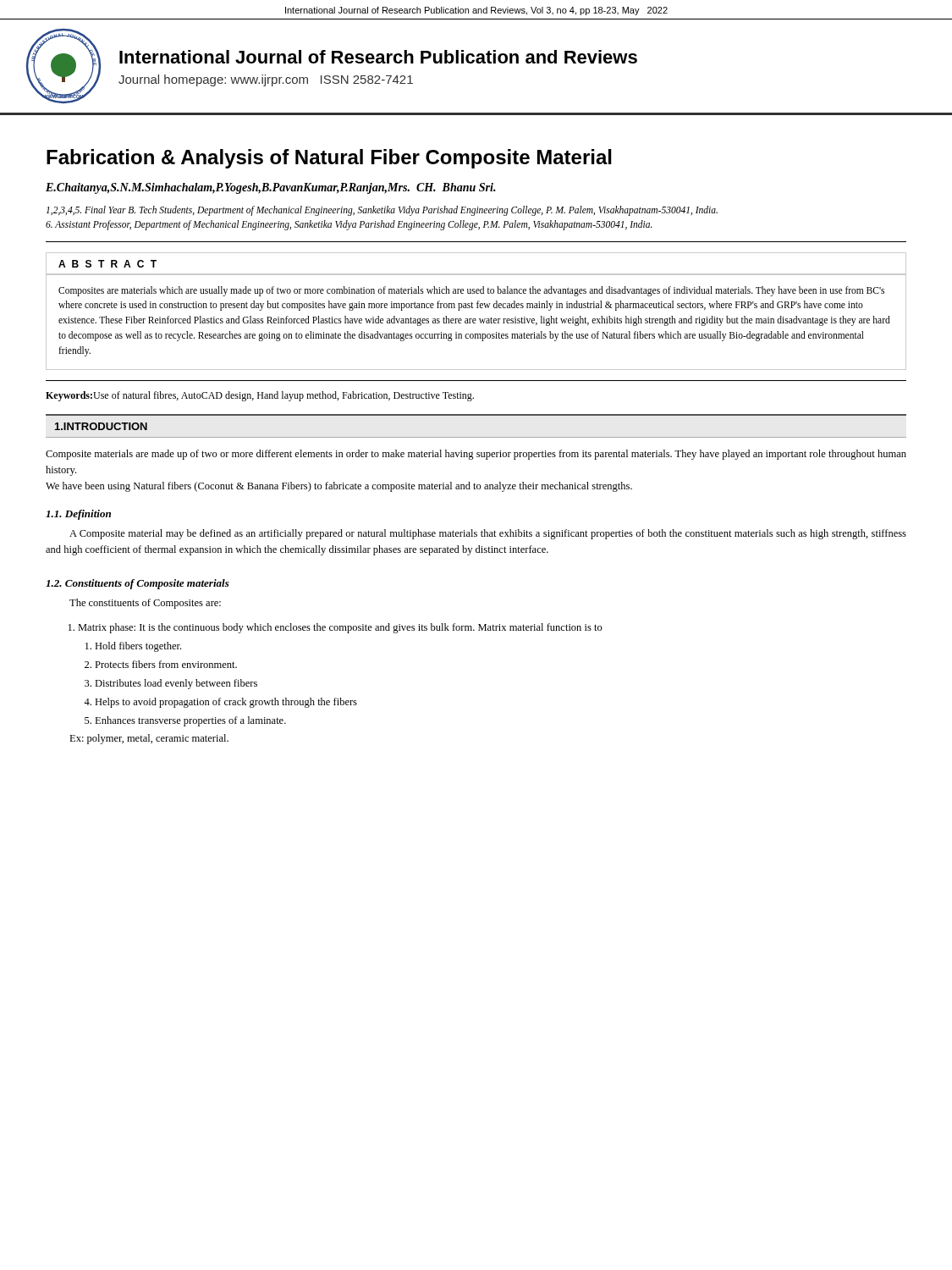Click the passage that begins "A Composite material may"

point(476,541)
